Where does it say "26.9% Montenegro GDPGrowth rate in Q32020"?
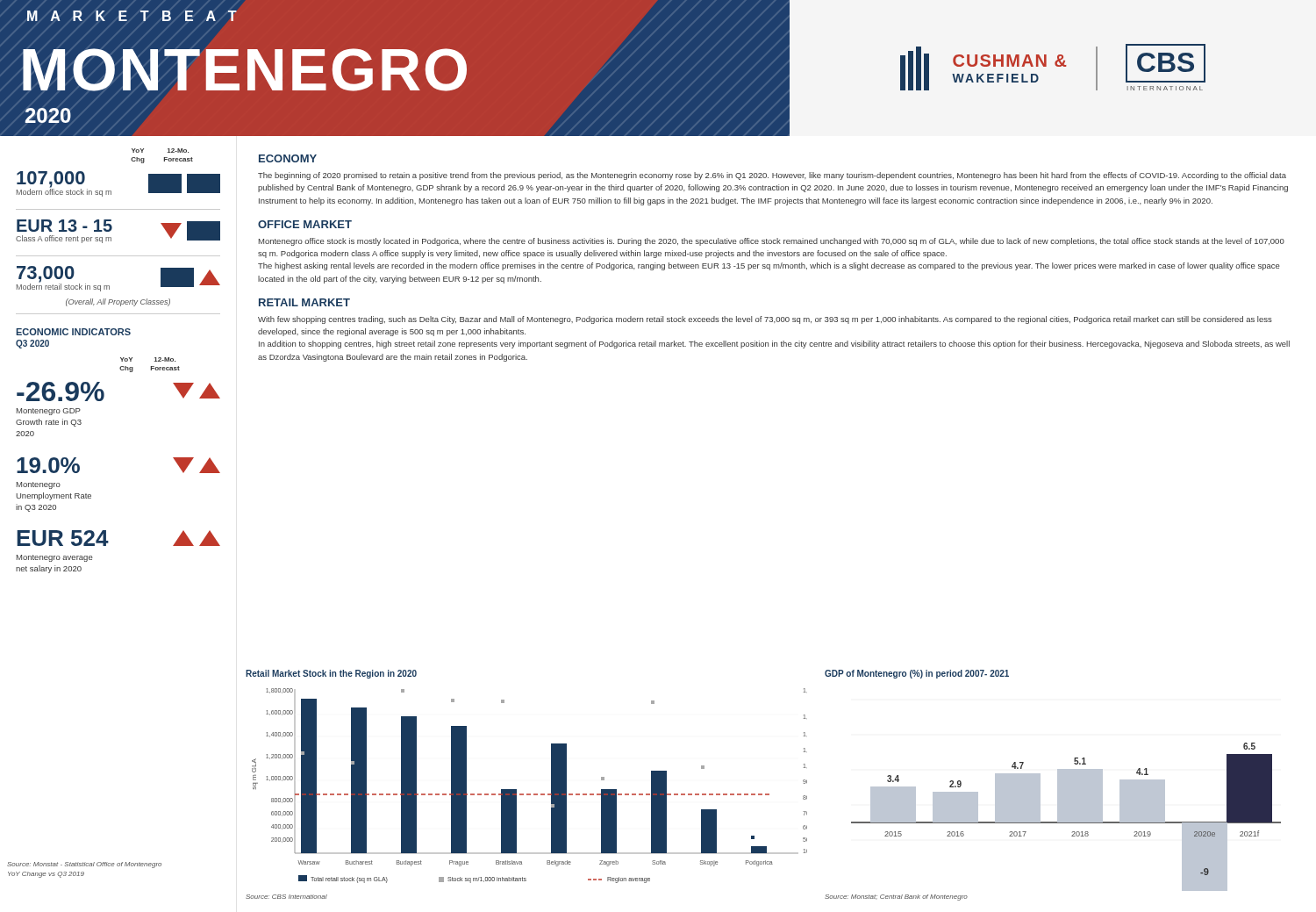 [x=72, y=392]
